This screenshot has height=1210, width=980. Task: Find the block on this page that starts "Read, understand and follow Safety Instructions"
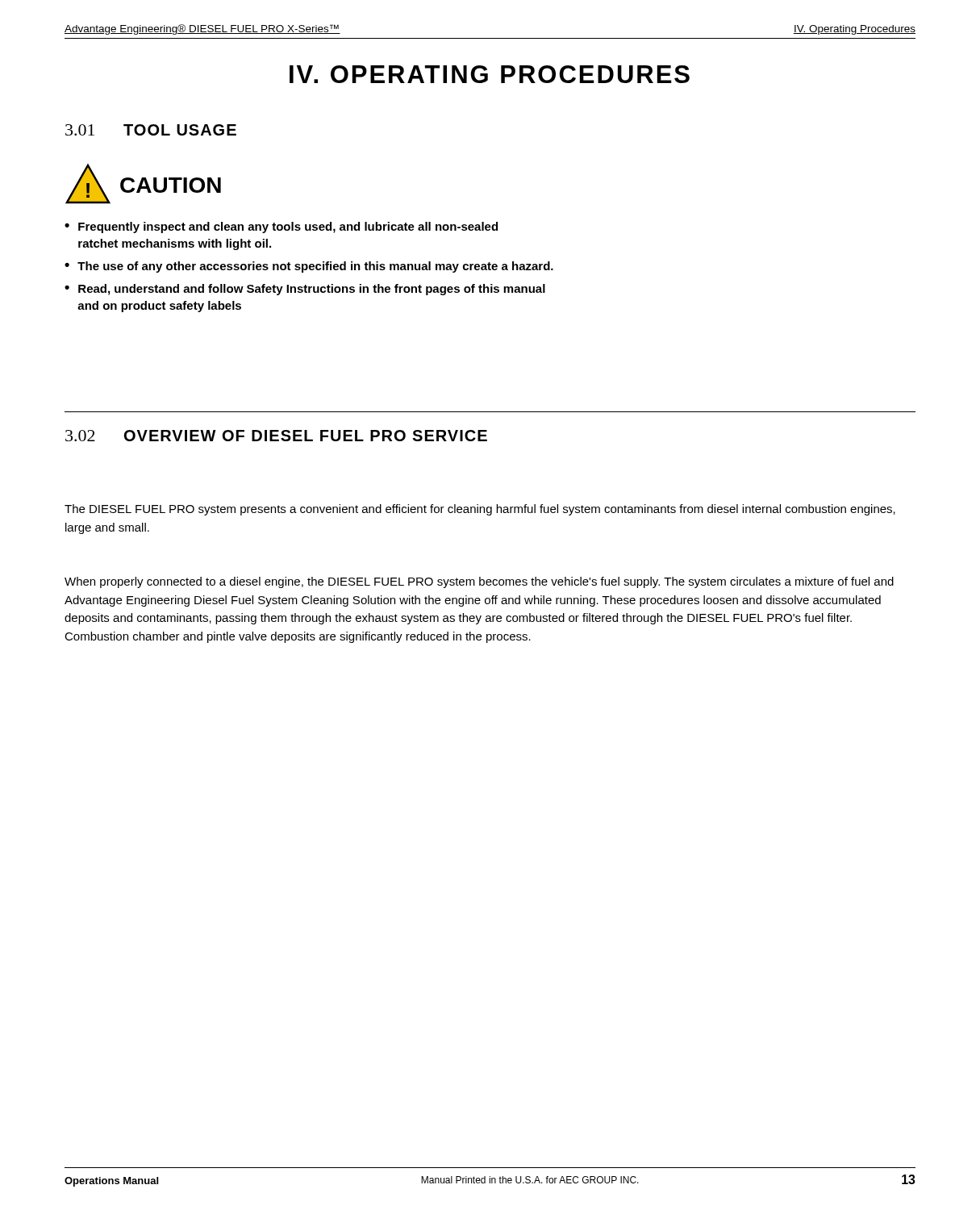pos(312,297)
